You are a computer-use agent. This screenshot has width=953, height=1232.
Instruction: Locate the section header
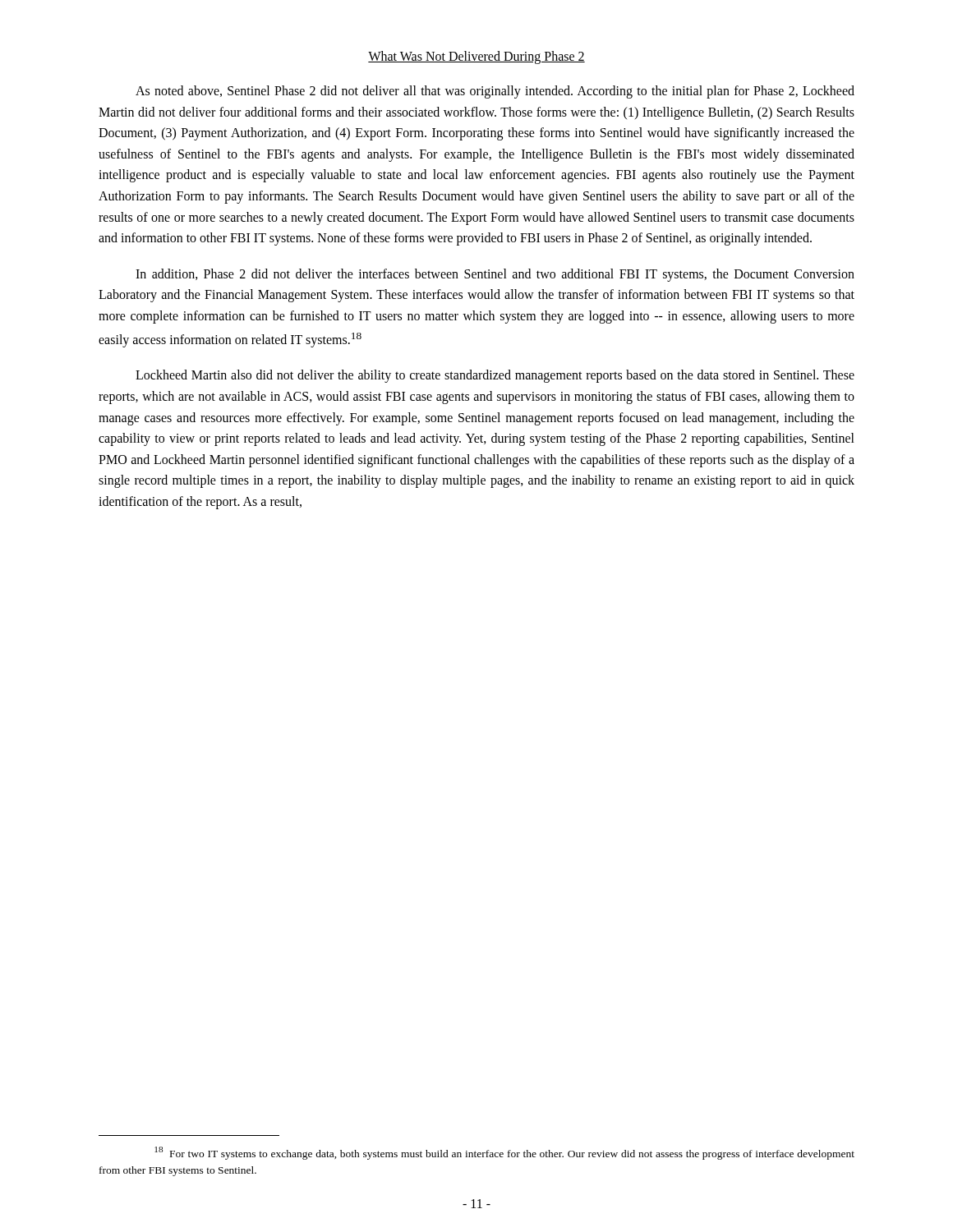pos(476,57)
